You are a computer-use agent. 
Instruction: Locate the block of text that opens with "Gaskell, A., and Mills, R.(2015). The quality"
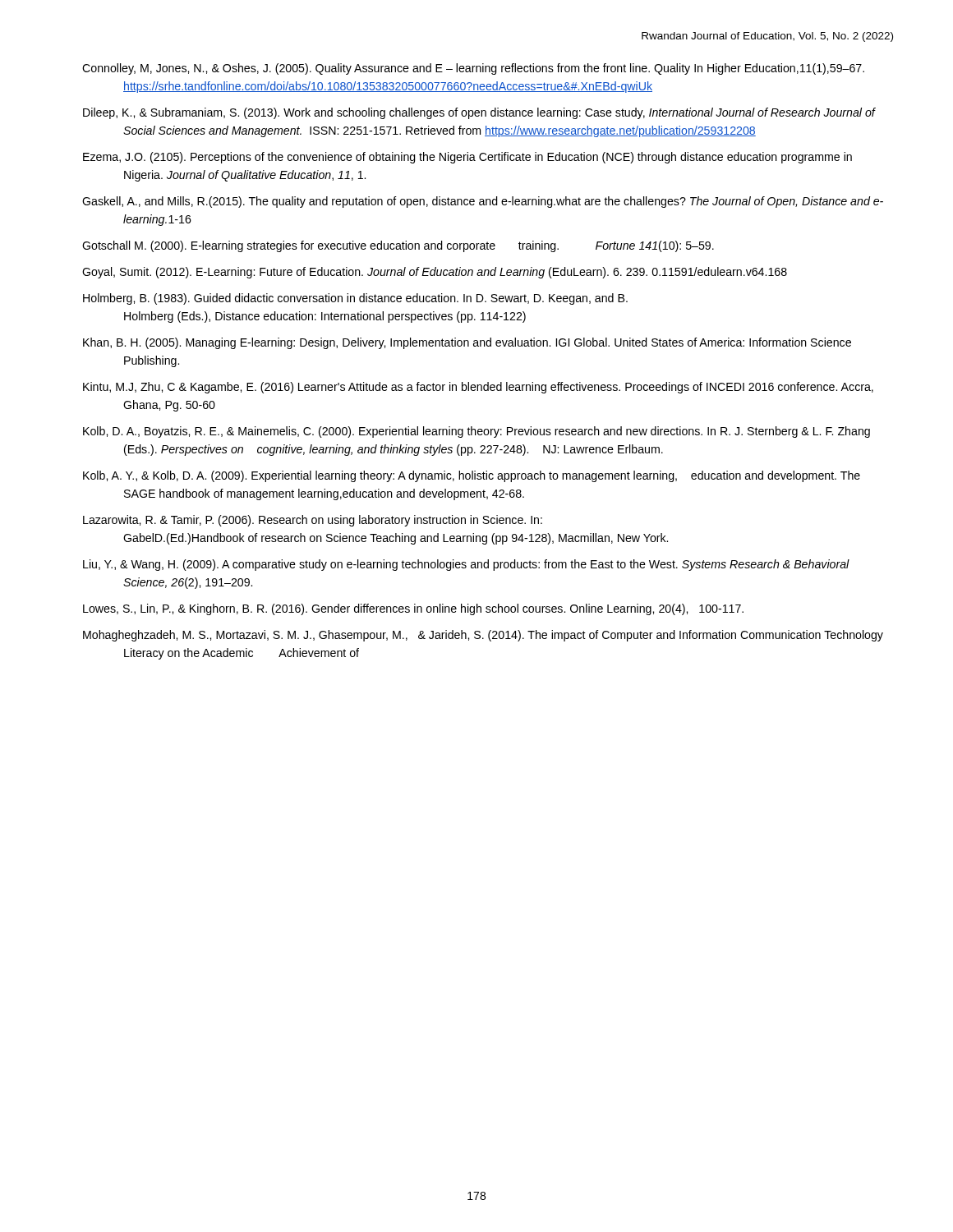[x=483, y=210]
